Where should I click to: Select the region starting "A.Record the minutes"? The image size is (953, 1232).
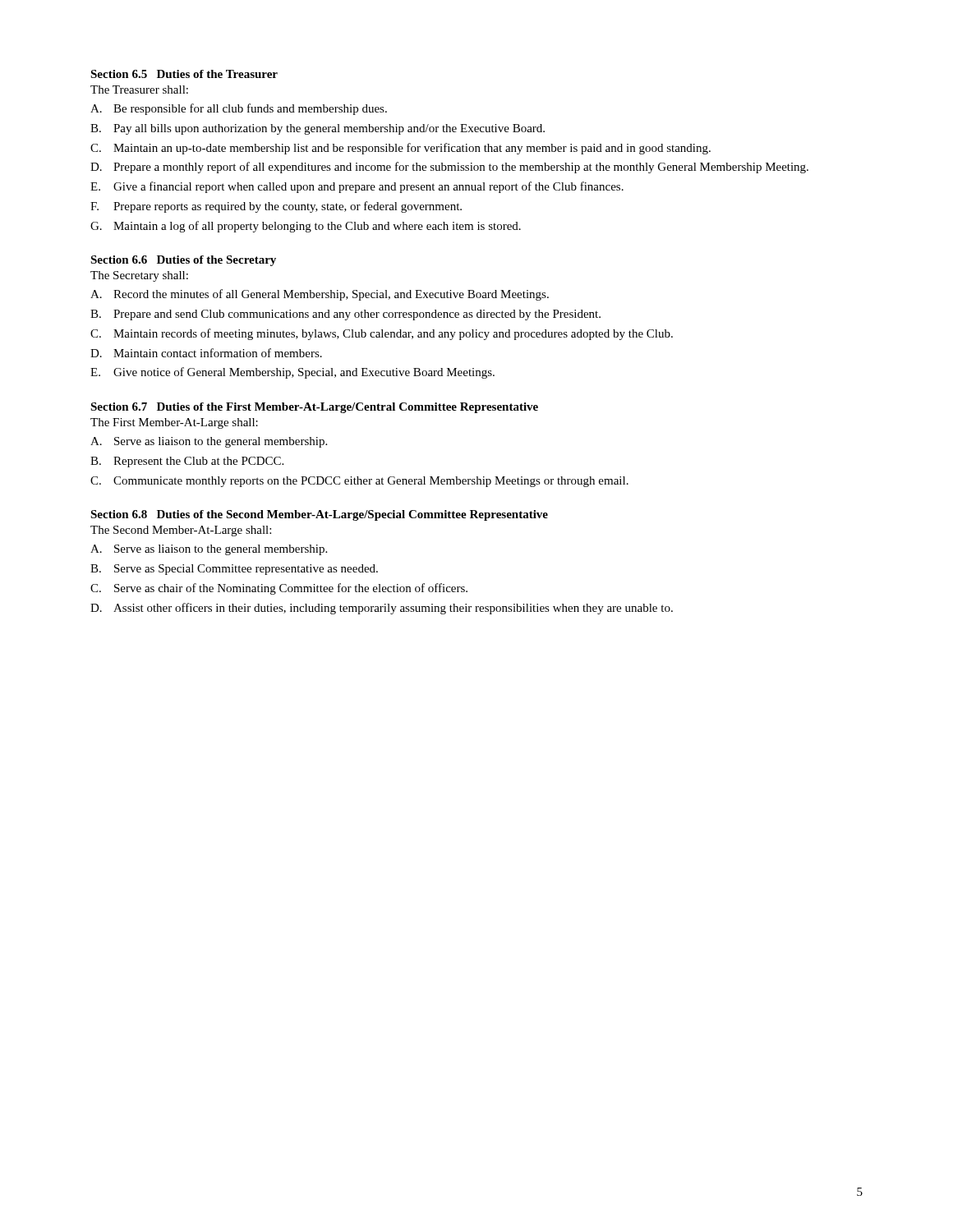(x=476, y=295)
